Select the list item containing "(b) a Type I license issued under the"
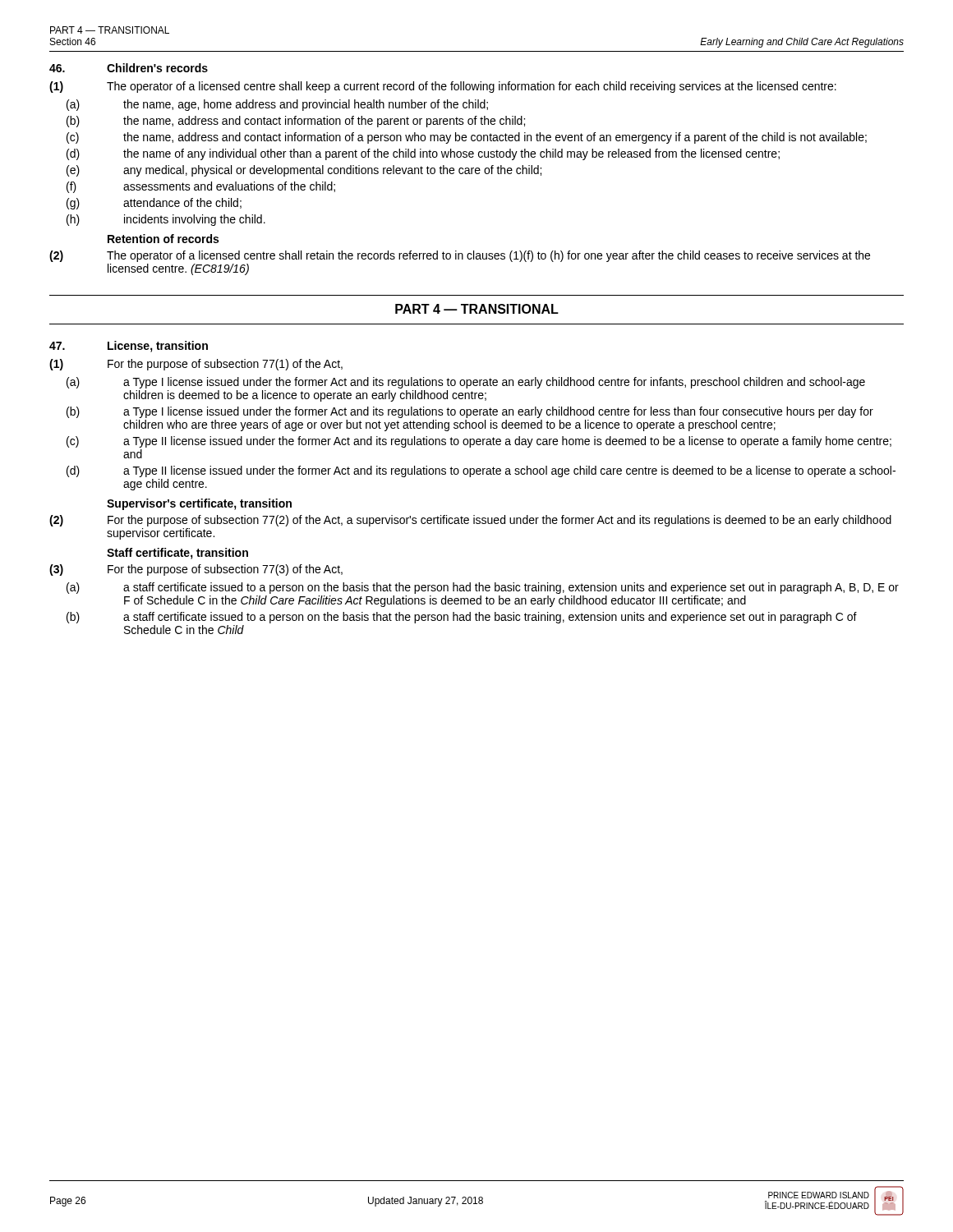The width and height of the screenshot is (953, 1232). click(x=476, y=418)
